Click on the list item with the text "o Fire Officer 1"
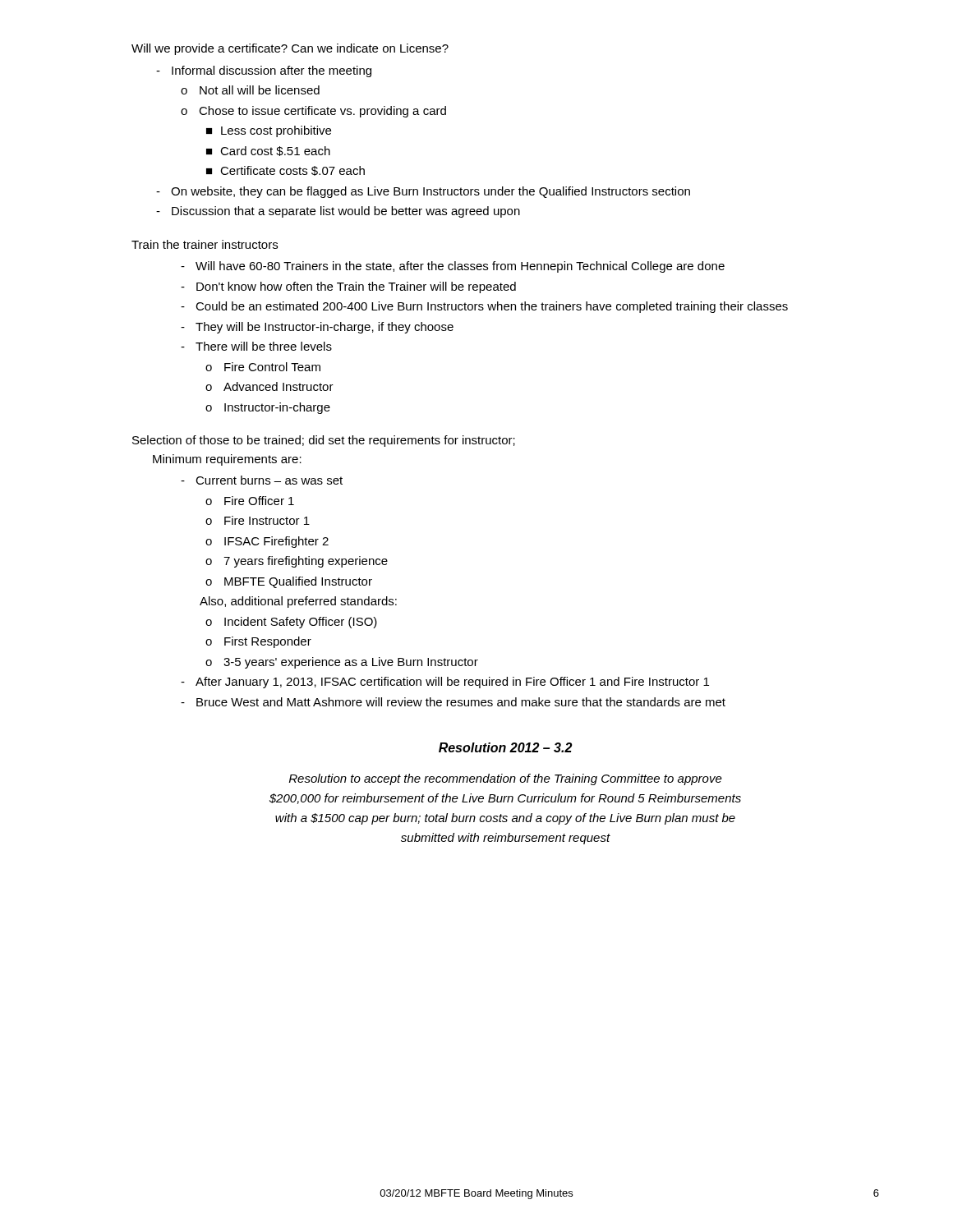Image resolution: width=953 pixels, height=1232 pixels. click(x=250, y=501)
